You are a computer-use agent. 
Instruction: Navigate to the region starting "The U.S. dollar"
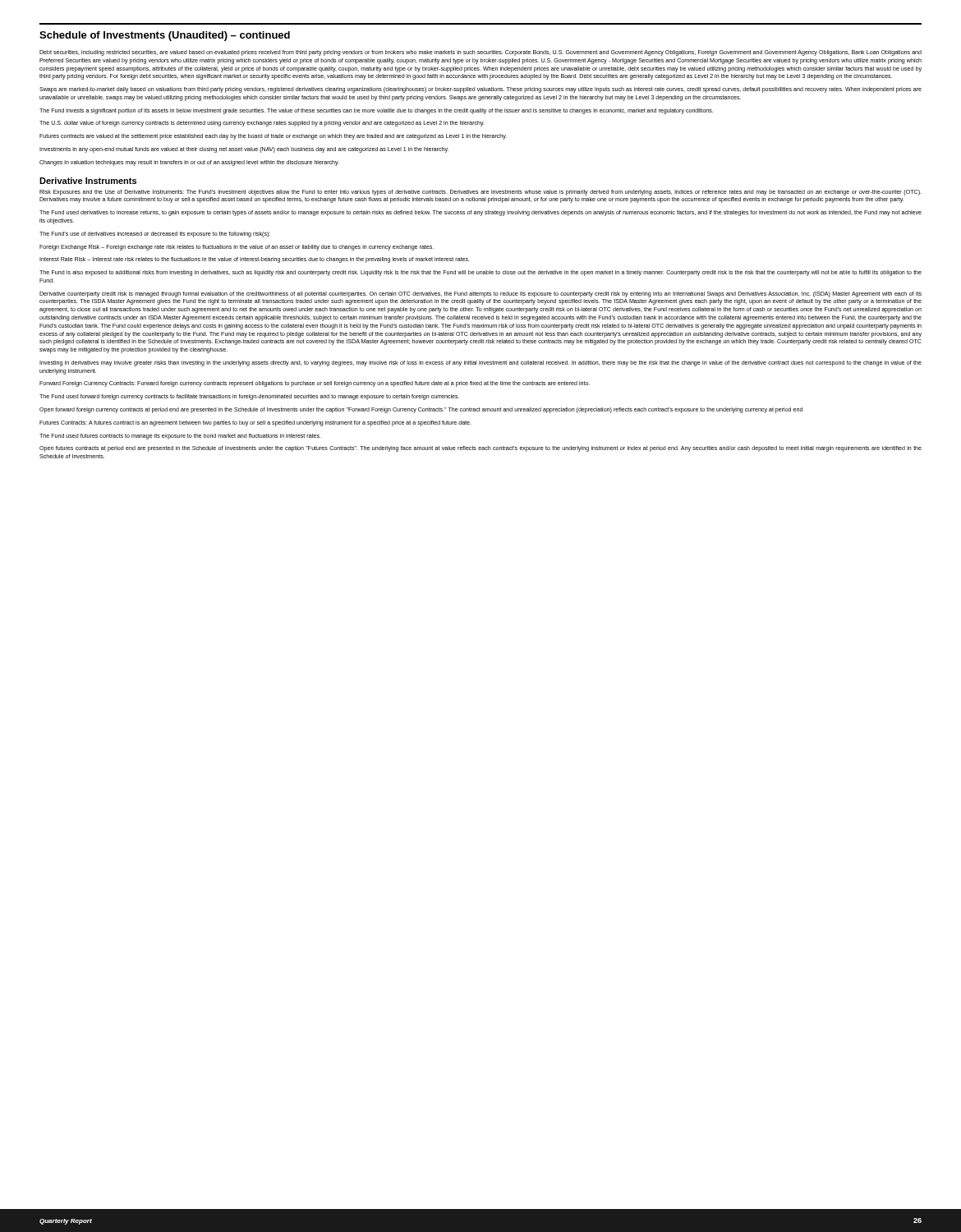(480, 124)
